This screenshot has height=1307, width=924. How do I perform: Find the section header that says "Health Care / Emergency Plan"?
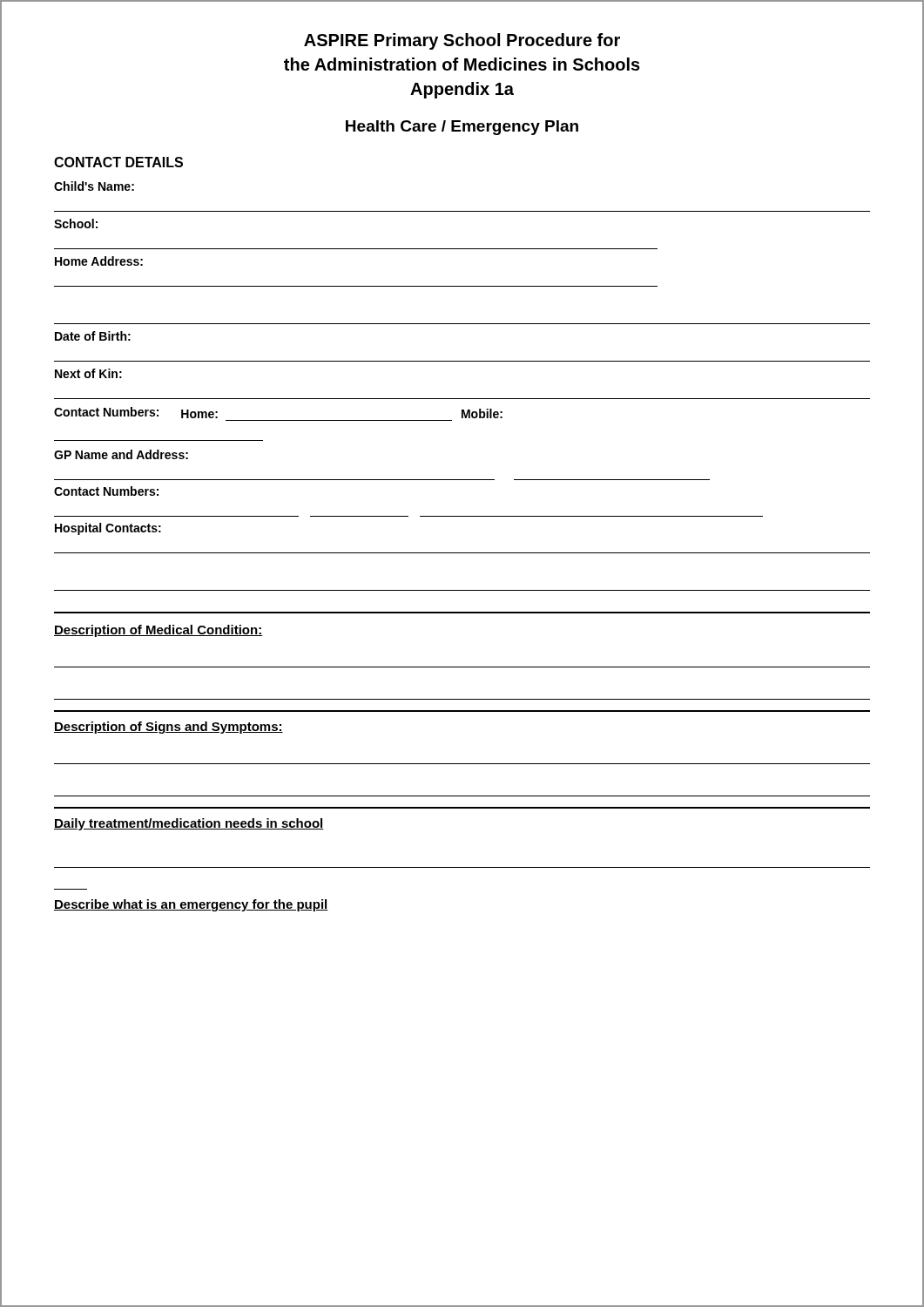(462, 126)
